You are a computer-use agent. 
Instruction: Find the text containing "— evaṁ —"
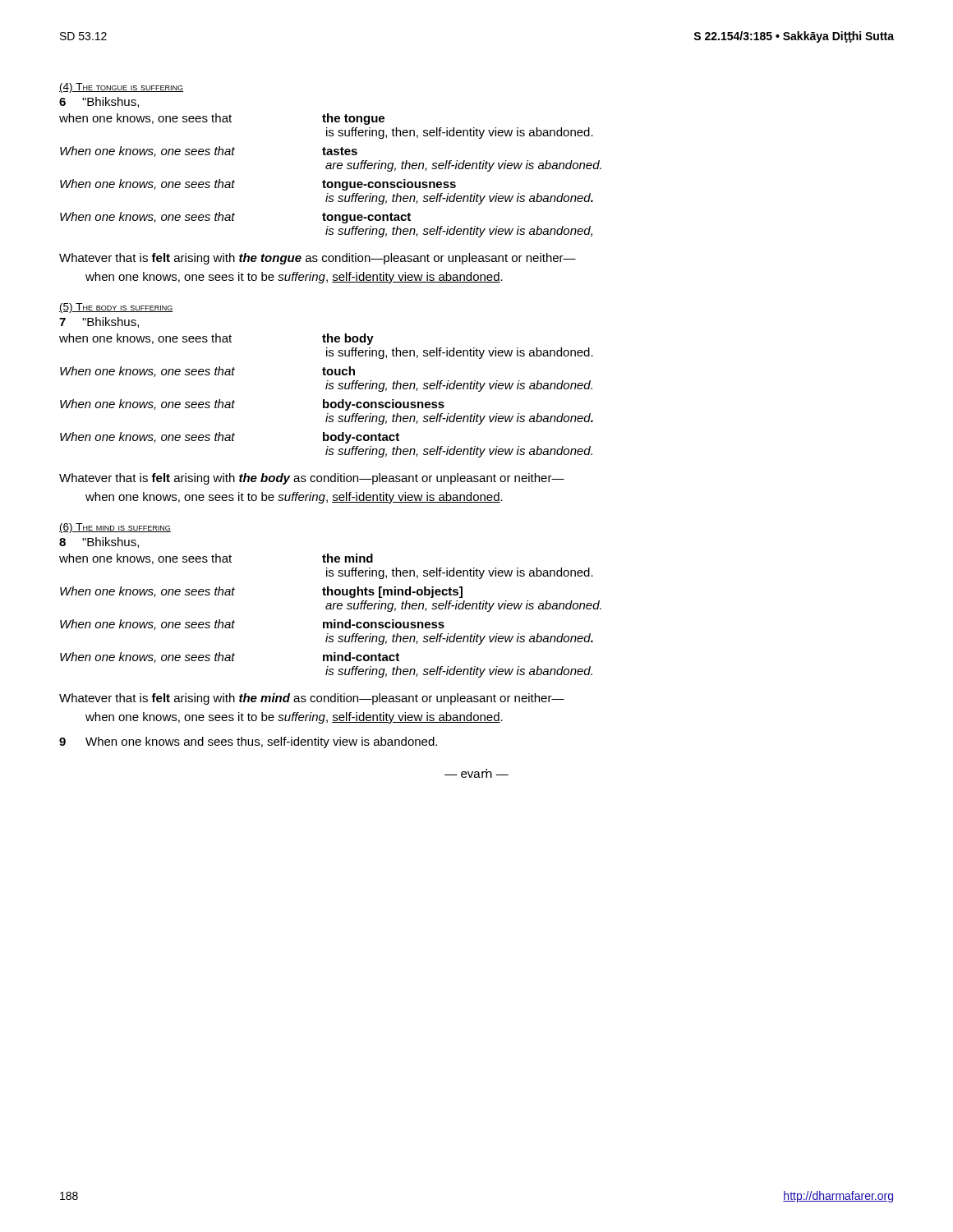tap(476, 773)
